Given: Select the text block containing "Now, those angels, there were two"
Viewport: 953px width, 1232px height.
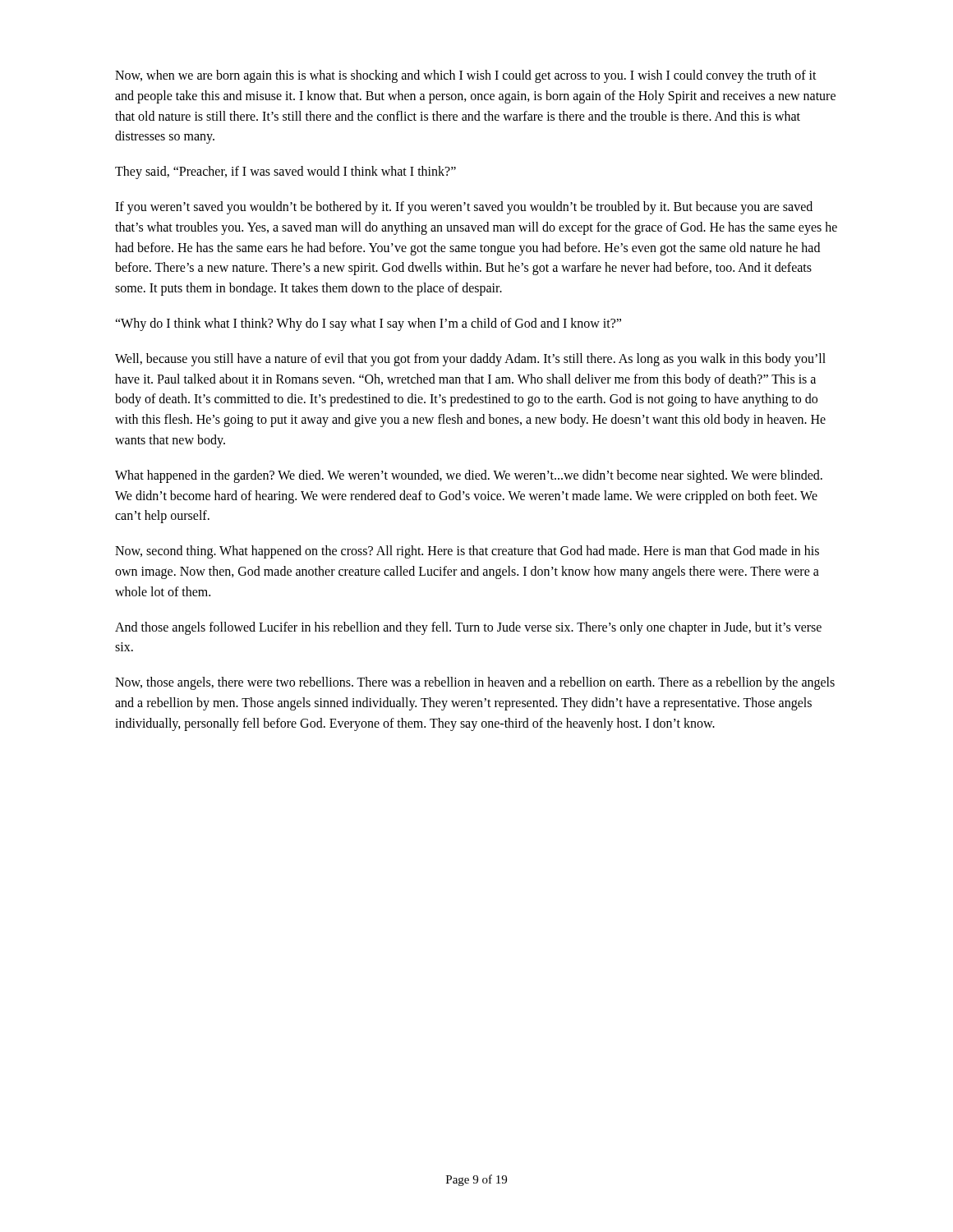Looking at the screenshot, I should pyautogui.click(x=475, y=703).
